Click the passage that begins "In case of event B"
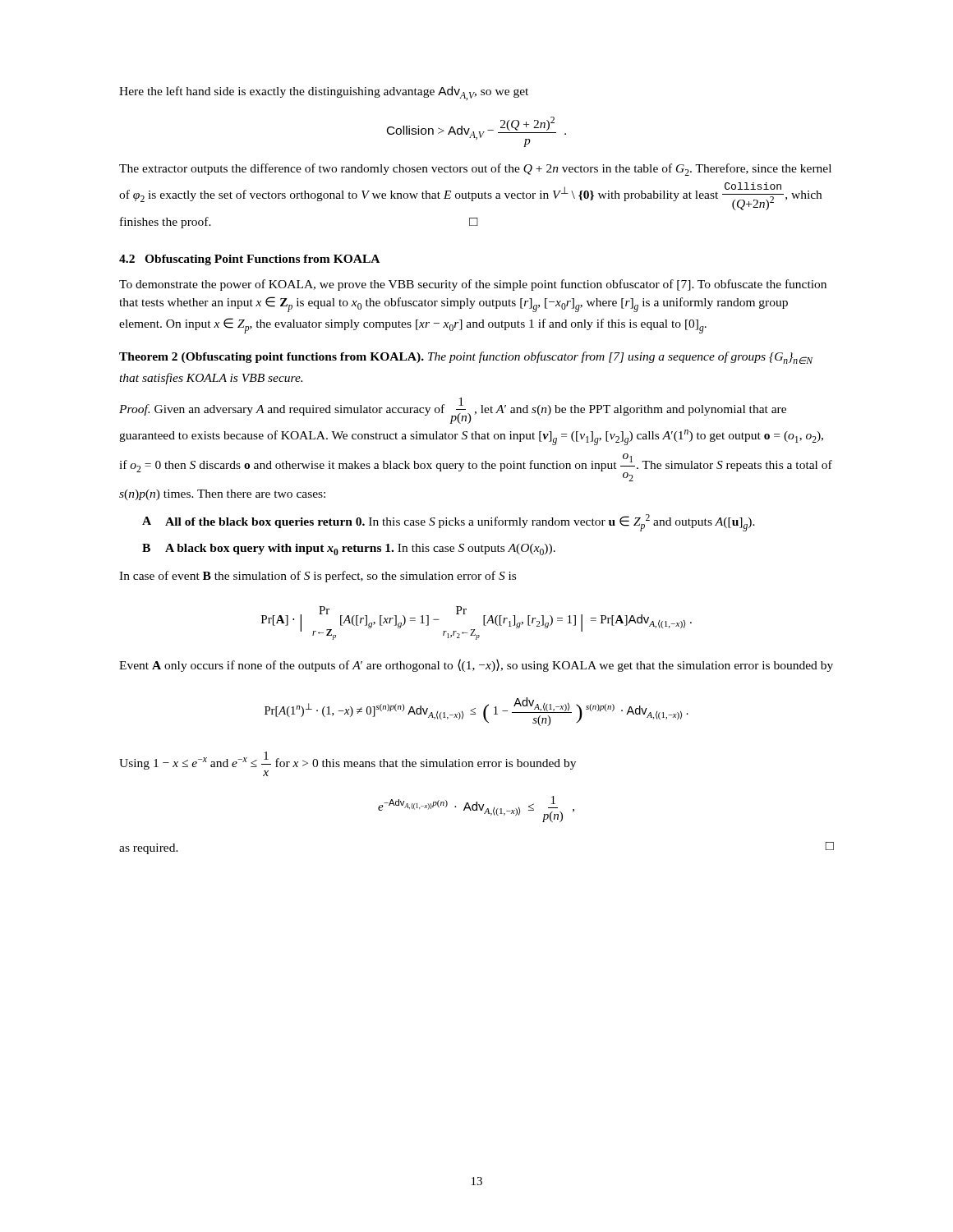Viewport: 953px width, 1232px height. click(x=318, y=575)
